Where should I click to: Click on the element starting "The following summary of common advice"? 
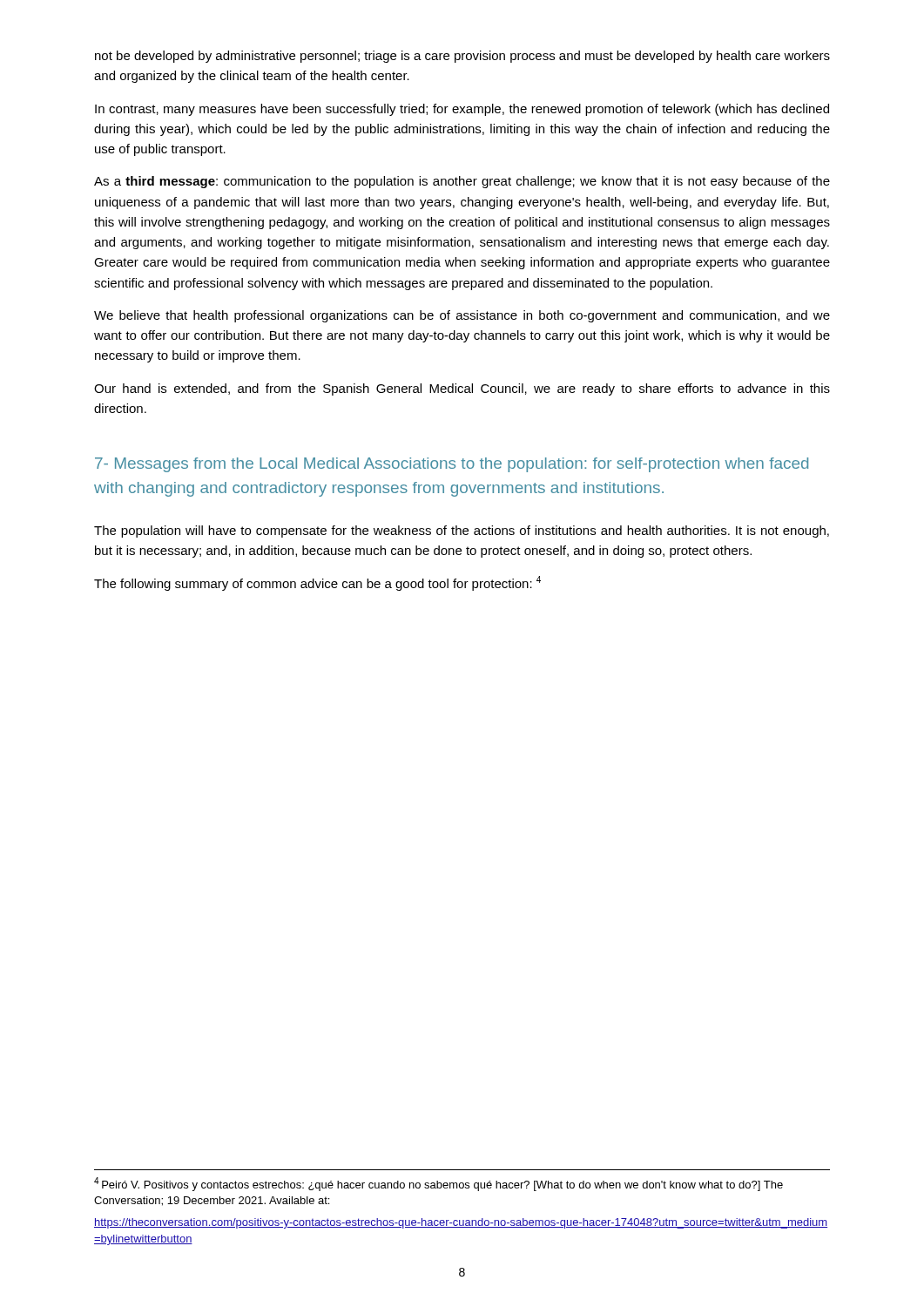(x=318, y=583)
